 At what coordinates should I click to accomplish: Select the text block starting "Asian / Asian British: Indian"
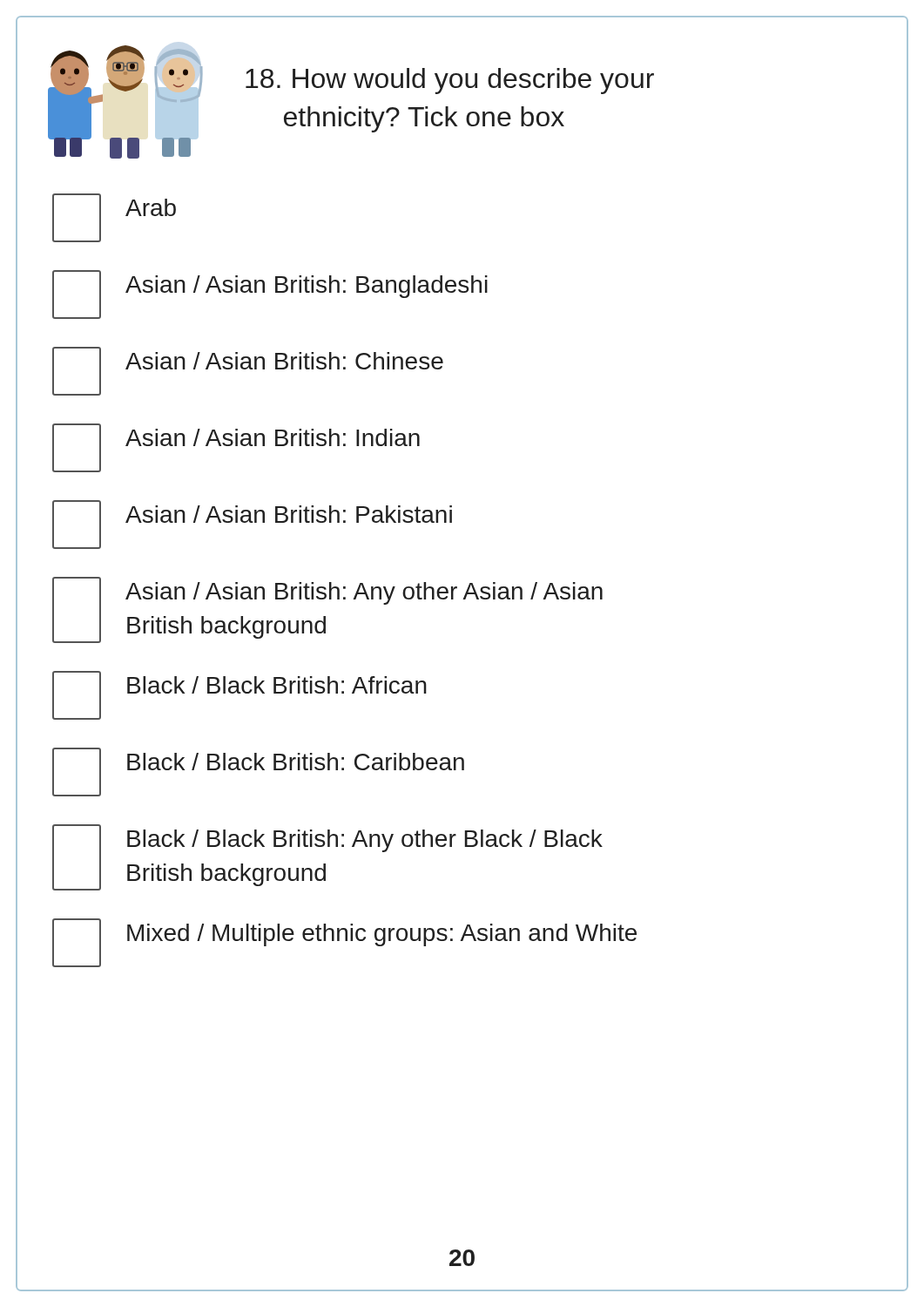237,447
